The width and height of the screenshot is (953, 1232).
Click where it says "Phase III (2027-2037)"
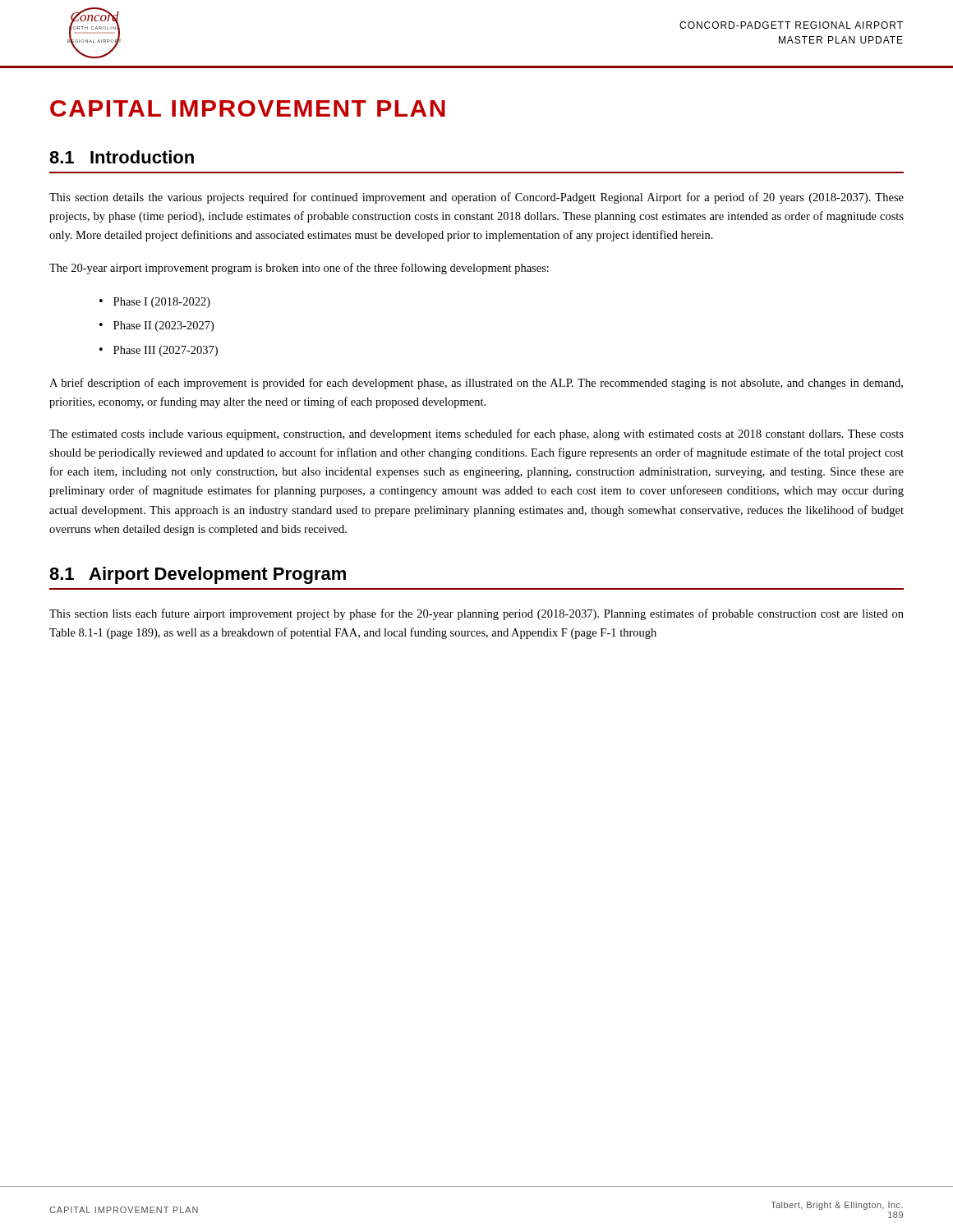166,350
